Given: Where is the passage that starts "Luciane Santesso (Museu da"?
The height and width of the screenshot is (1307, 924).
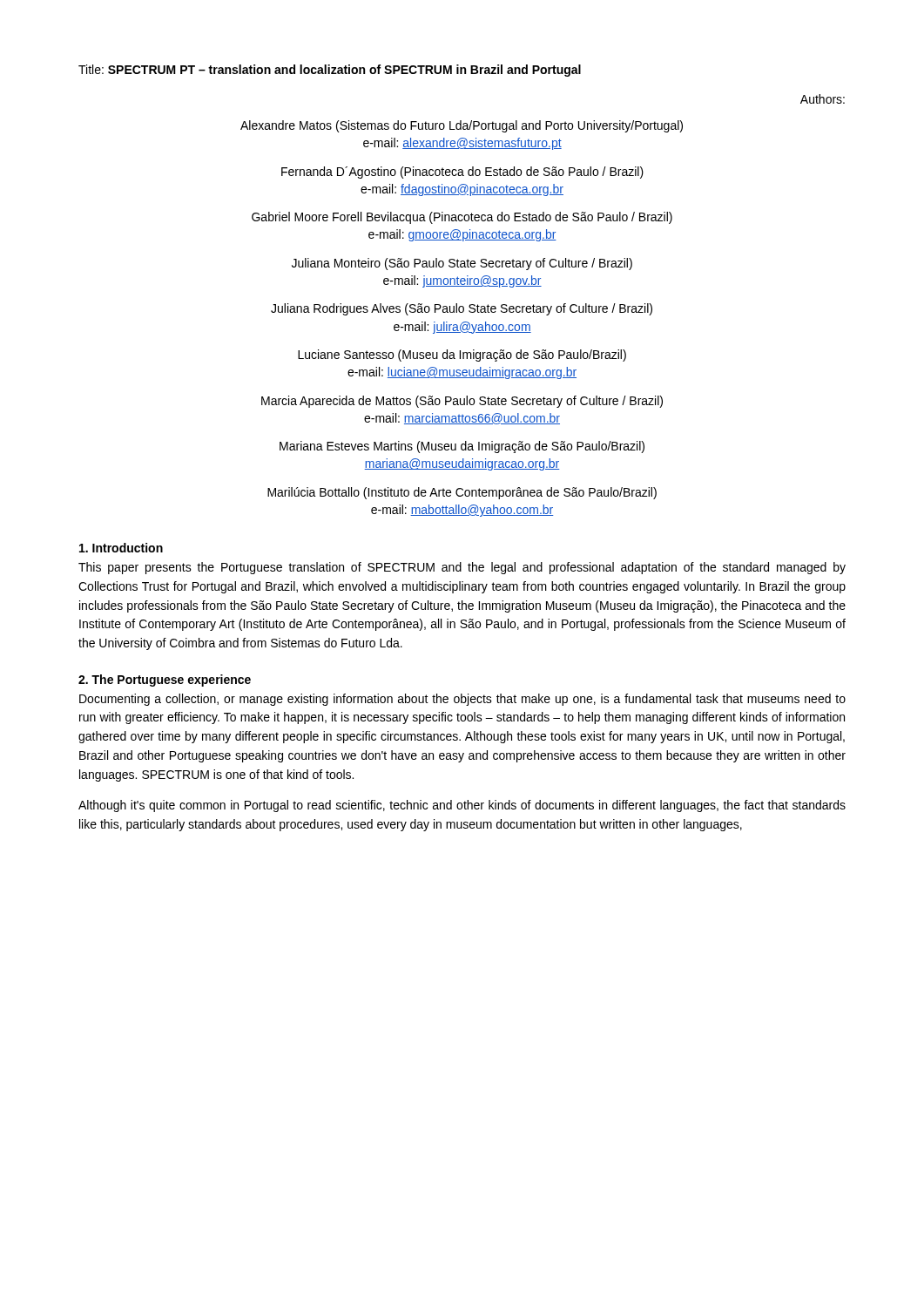Looking at the screenshot, I should coord(462,363).
